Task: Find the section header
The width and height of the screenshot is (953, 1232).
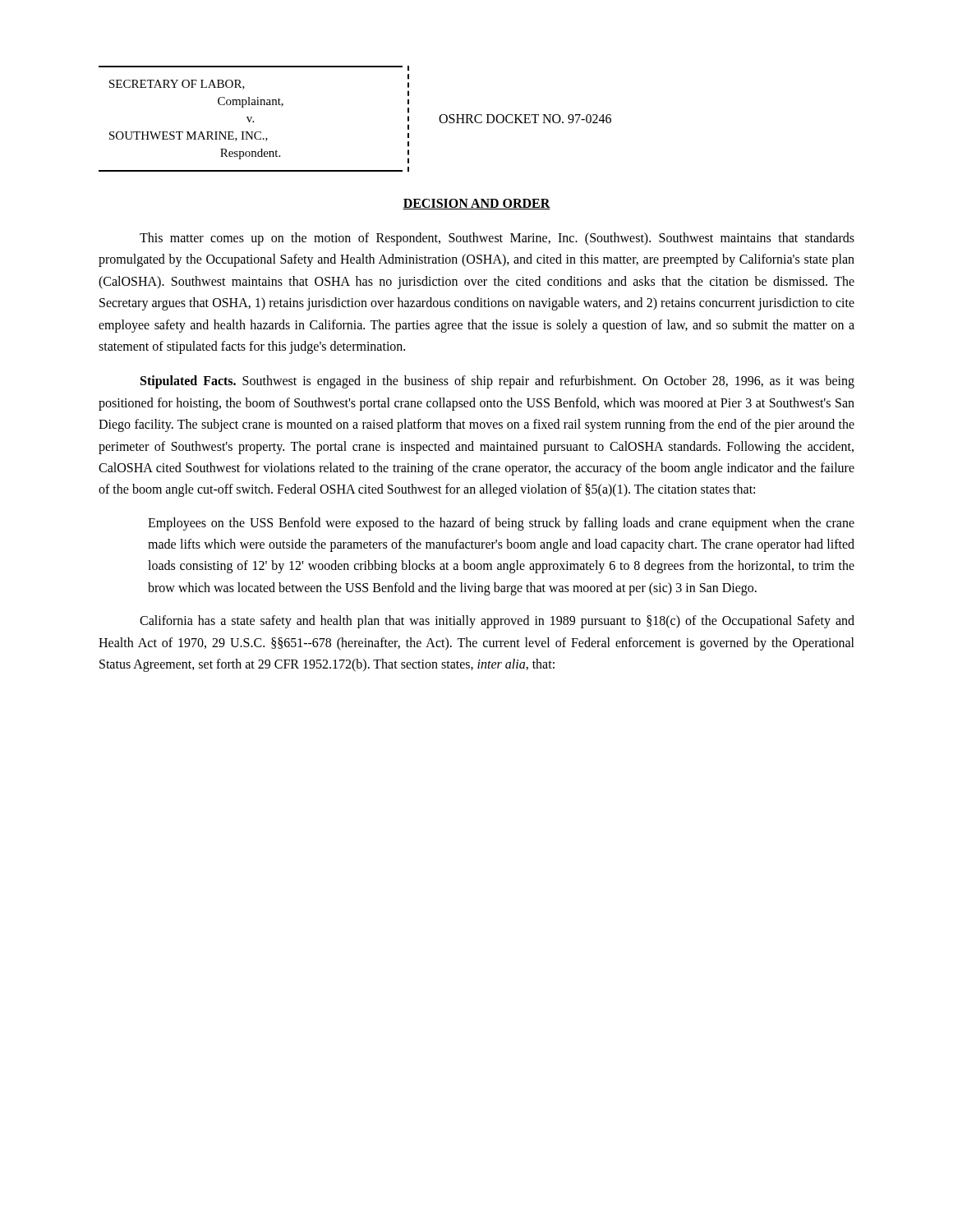Action: tap(476, 203)
